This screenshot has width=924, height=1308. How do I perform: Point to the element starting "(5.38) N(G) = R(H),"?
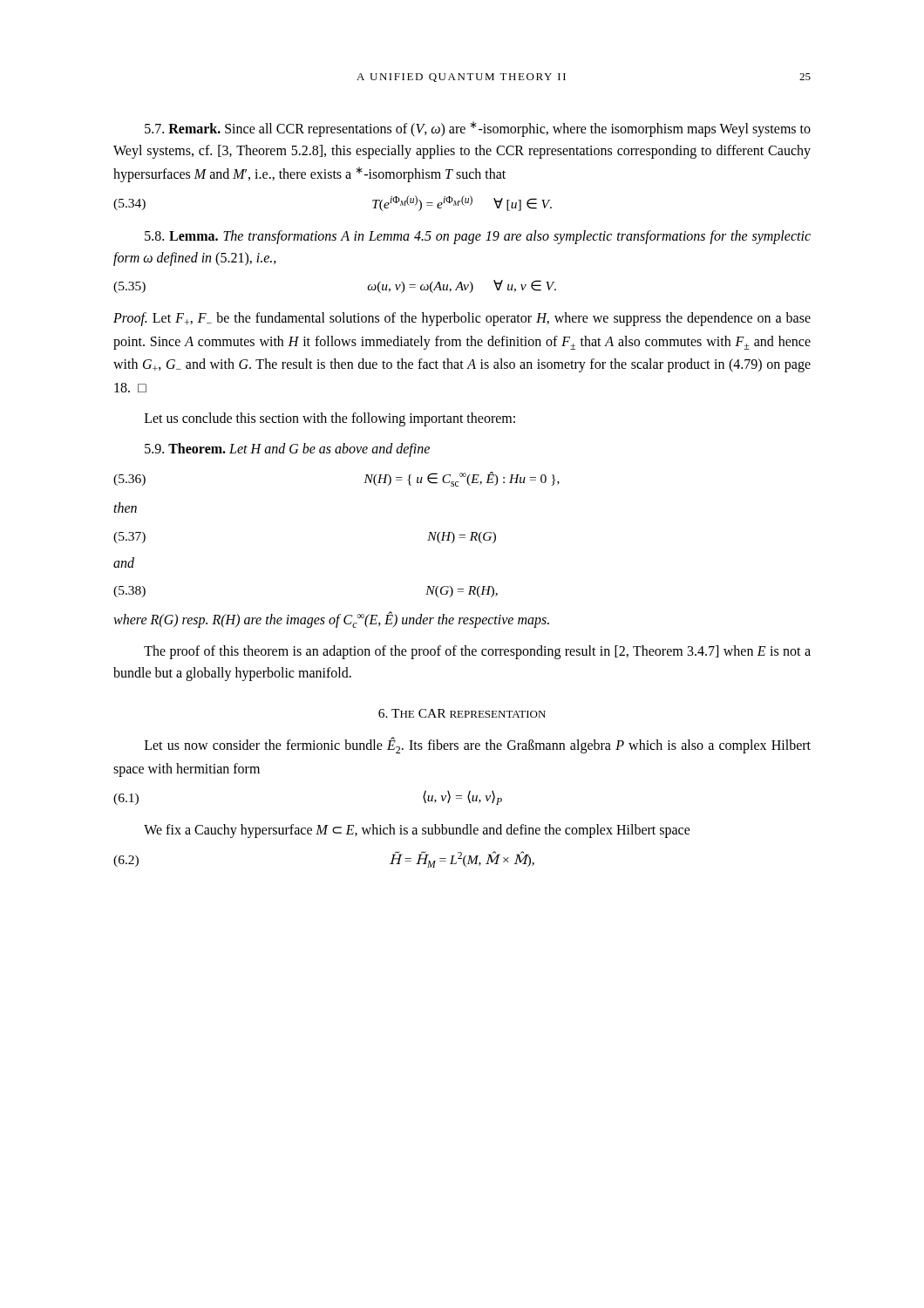click(x=423, y=591)
